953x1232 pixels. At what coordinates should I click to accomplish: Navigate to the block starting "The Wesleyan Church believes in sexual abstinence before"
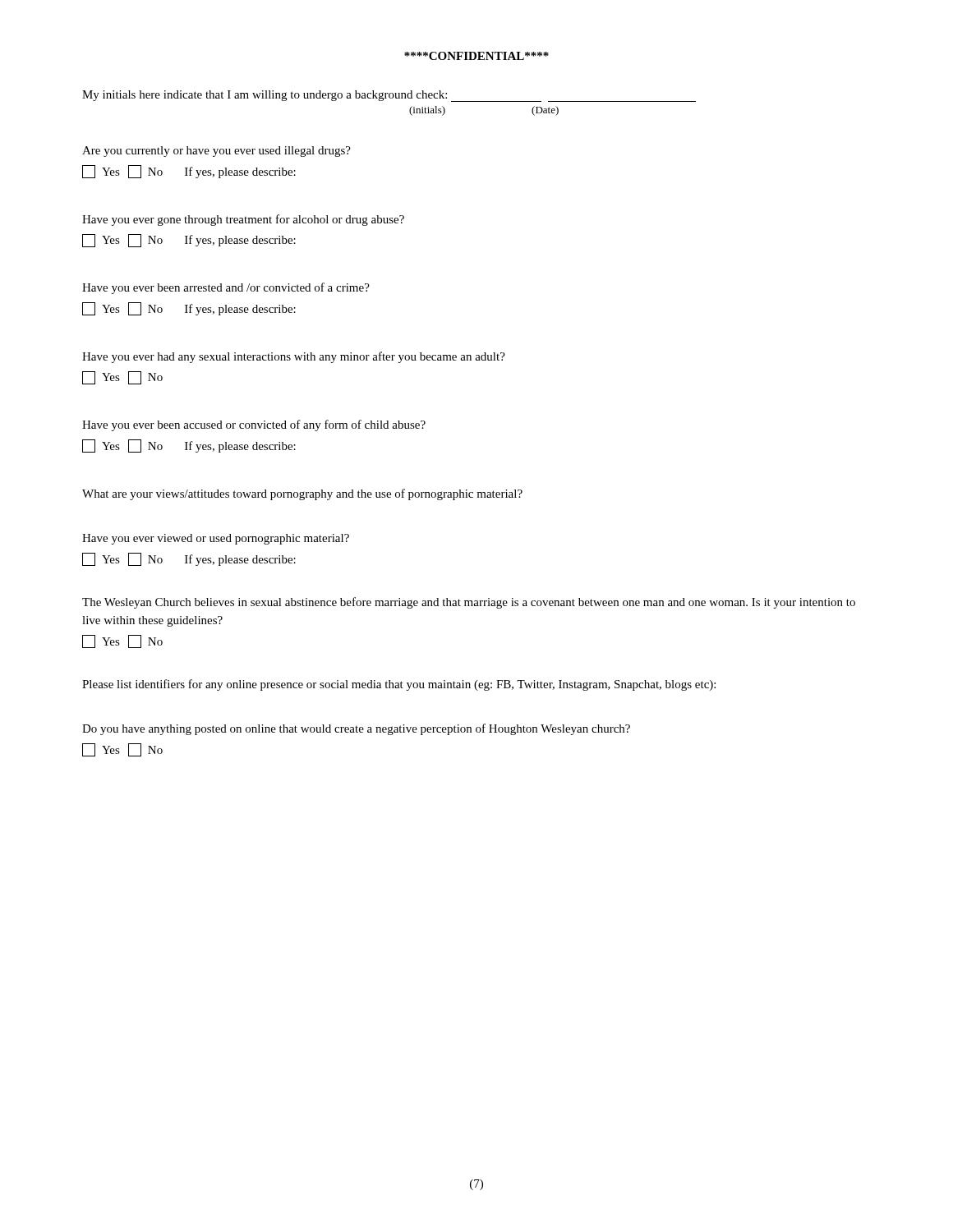point(469,603)
